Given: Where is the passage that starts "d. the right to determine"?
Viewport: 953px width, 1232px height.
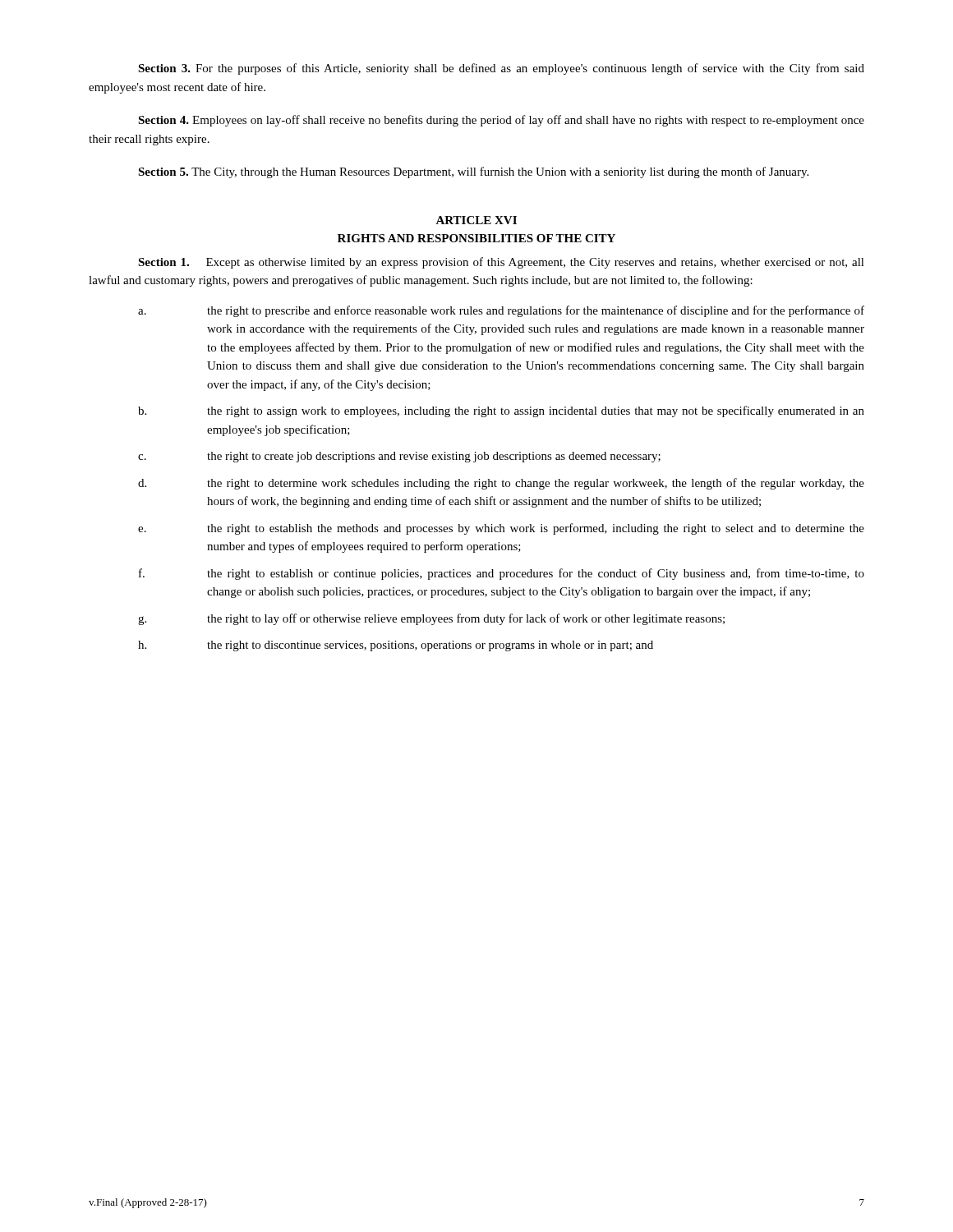Looking at the screenshot, I should point(476,492).
